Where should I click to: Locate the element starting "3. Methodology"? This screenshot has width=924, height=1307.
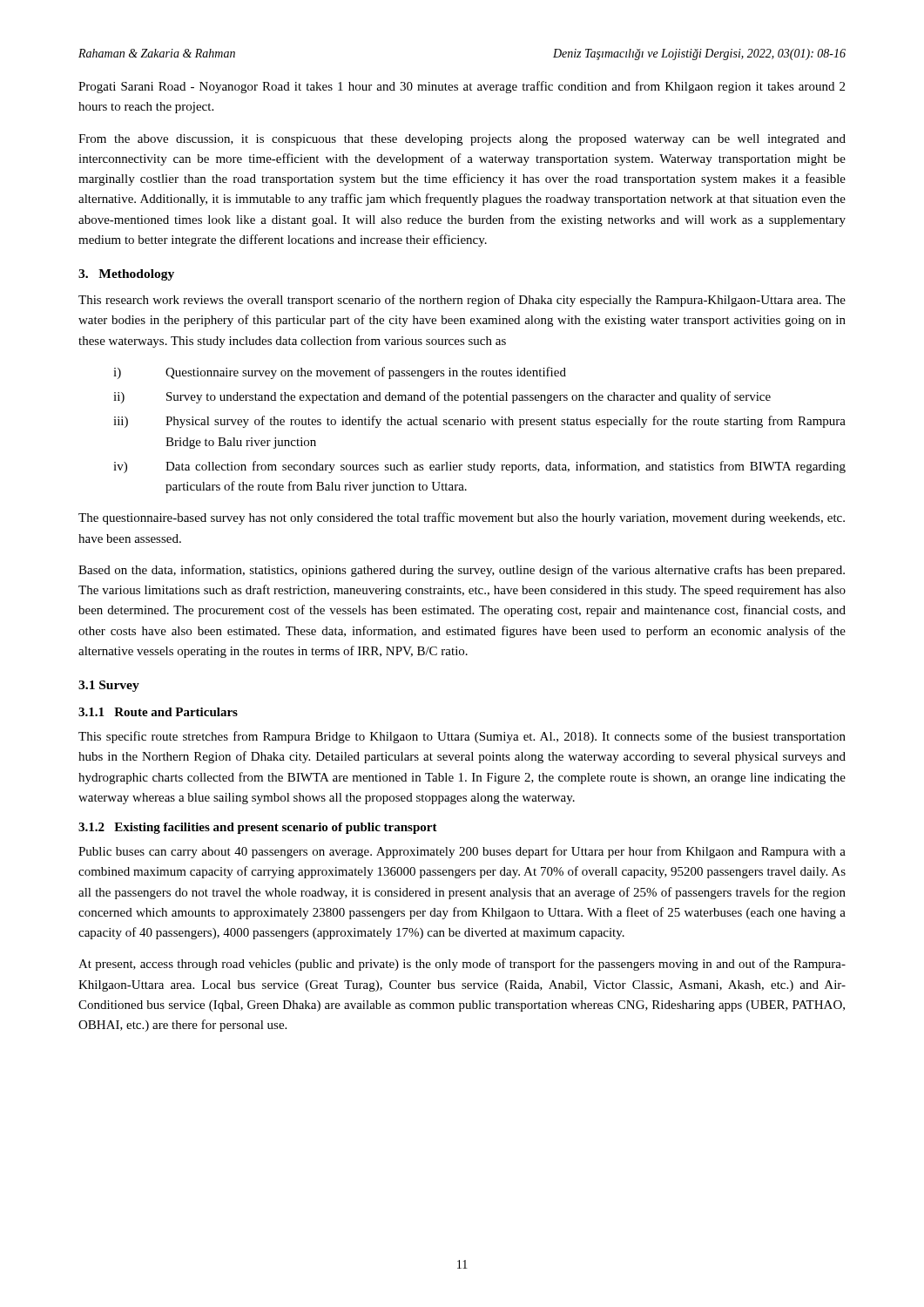[x=126, y=273]
